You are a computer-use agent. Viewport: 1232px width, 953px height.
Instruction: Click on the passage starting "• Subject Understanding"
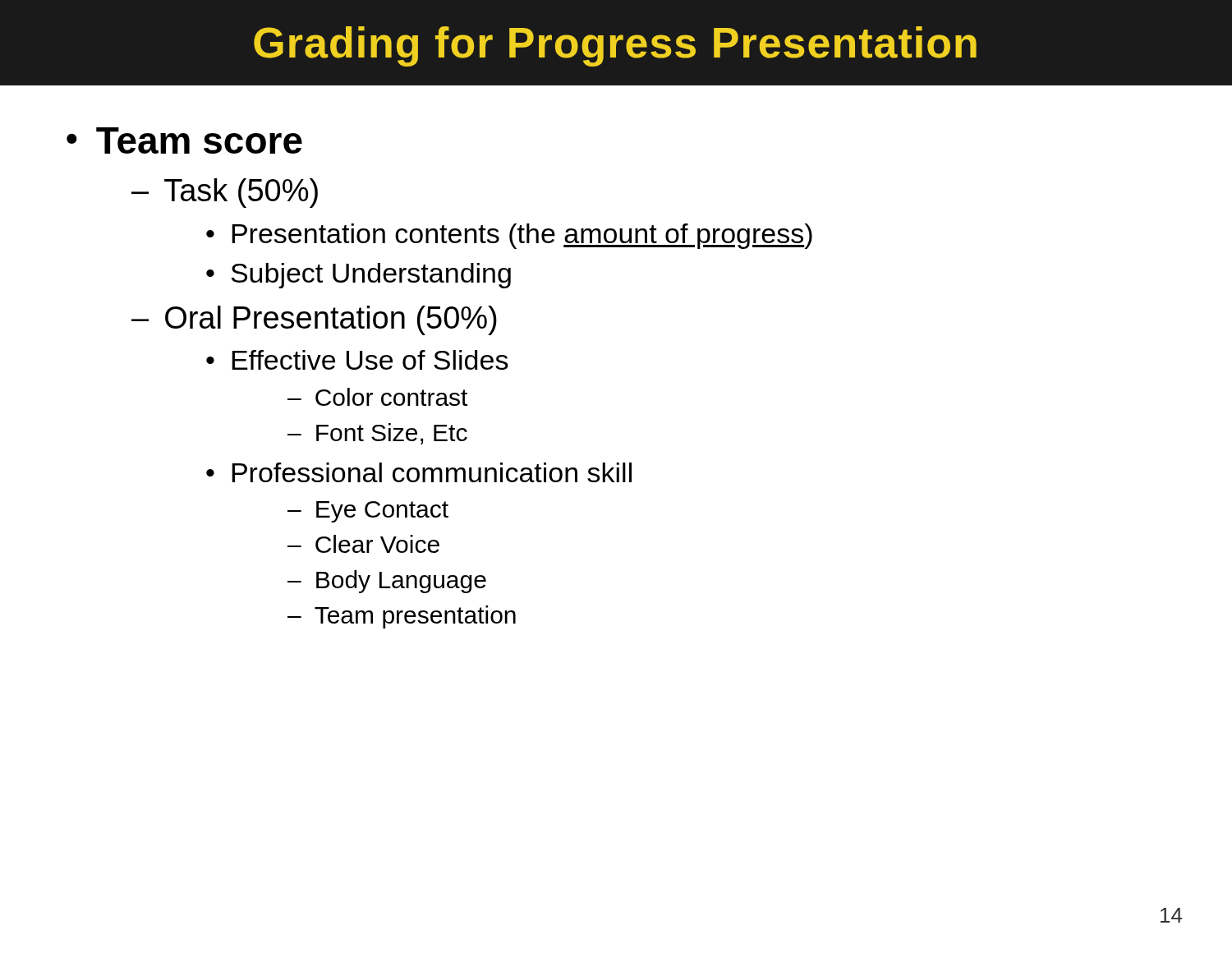click(359, 273)
